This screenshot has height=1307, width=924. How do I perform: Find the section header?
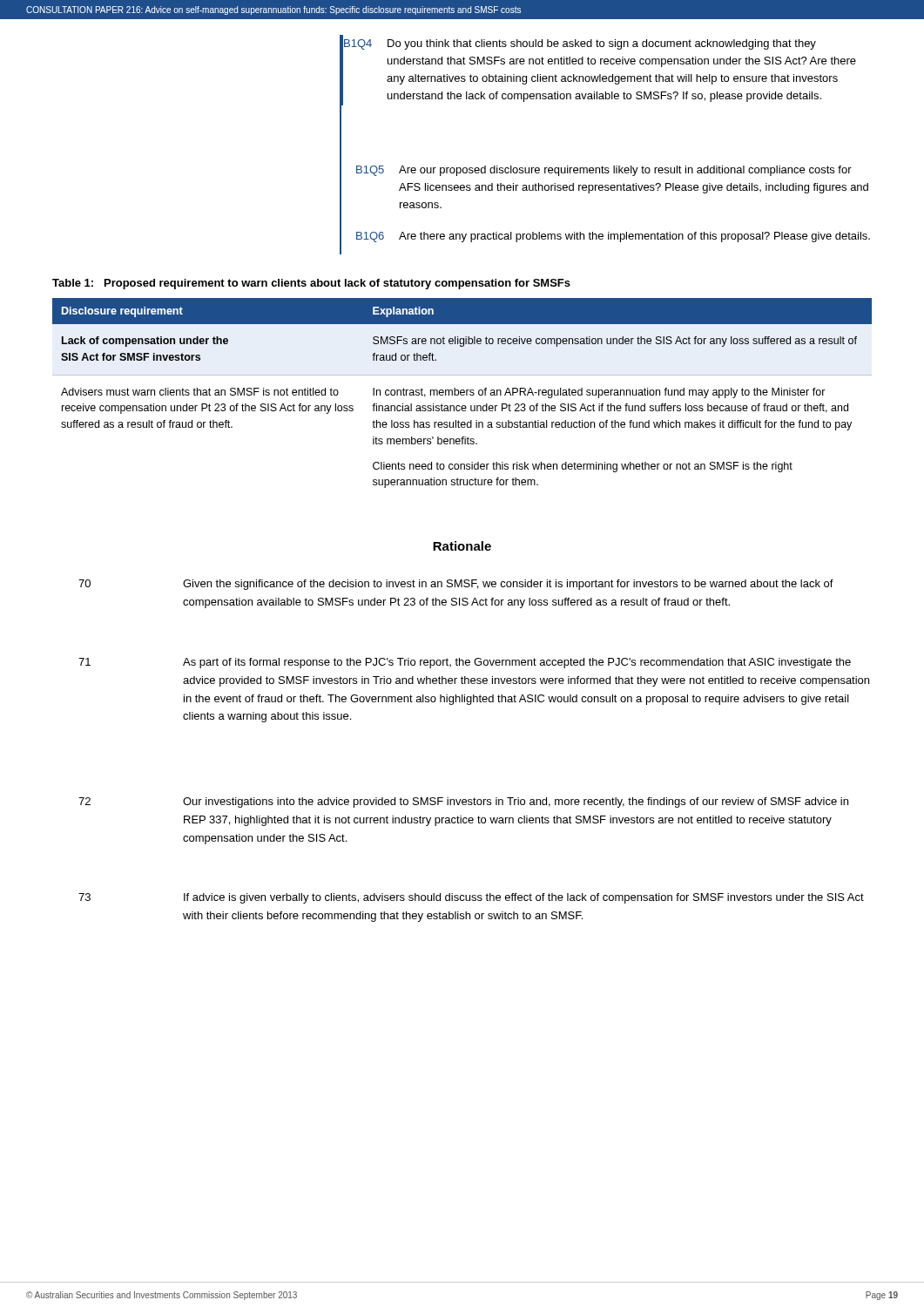click(462, 546)
